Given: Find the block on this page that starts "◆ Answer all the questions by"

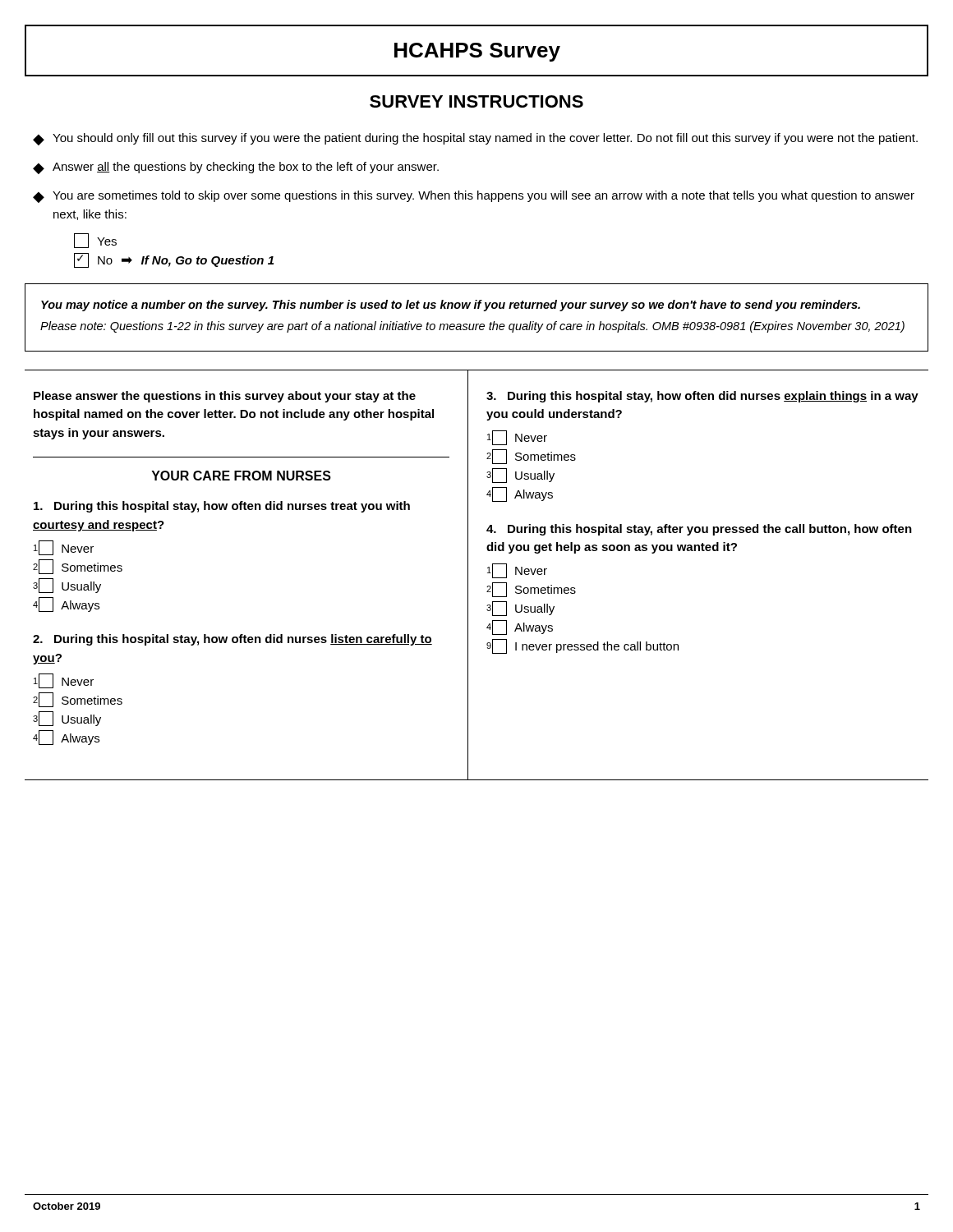Looking at the screenshot, I should tap(236, 167).
